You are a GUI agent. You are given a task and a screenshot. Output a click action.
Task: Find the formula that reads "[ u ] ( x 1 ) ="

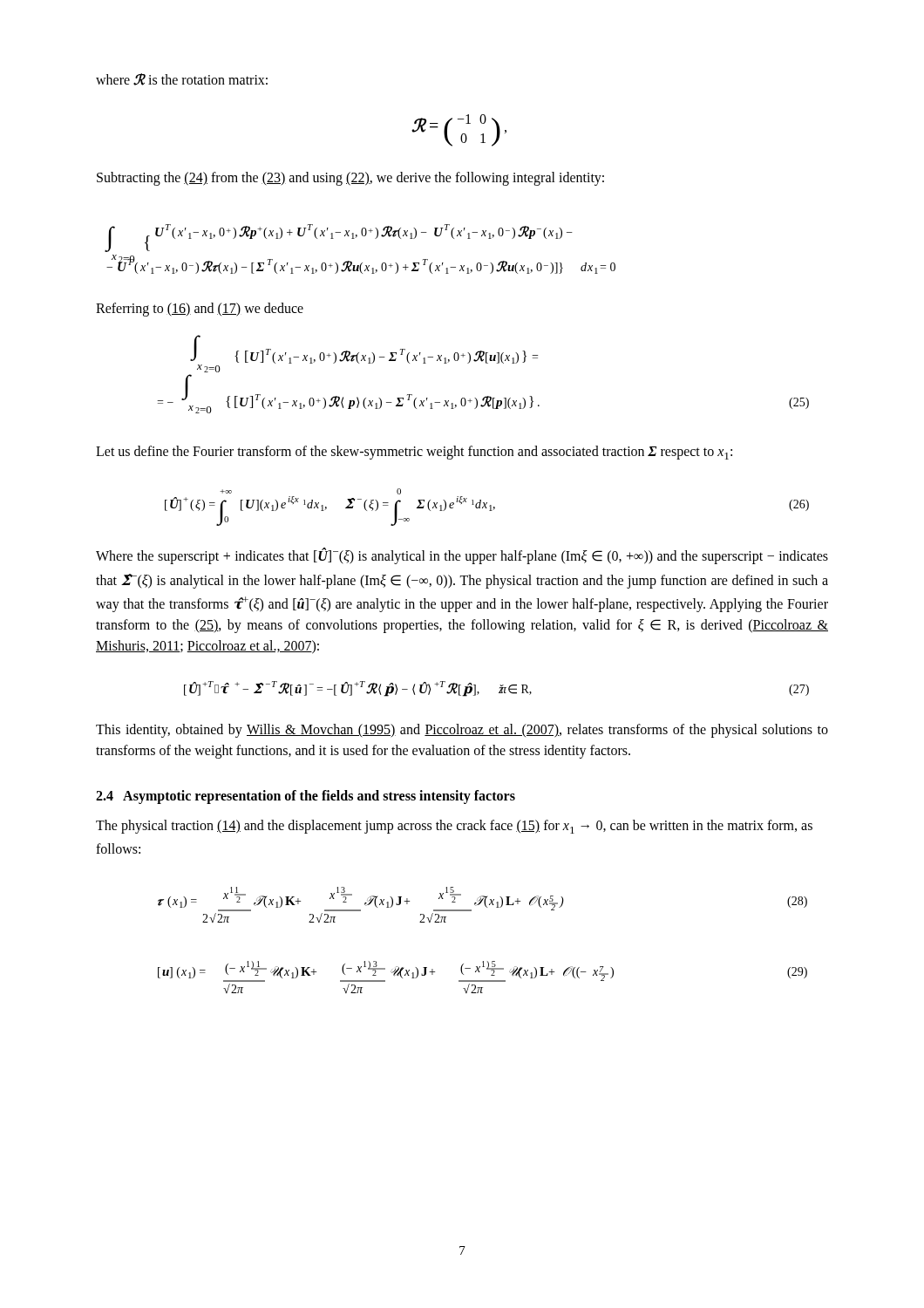pyautogui.click(x=462, y=972)
